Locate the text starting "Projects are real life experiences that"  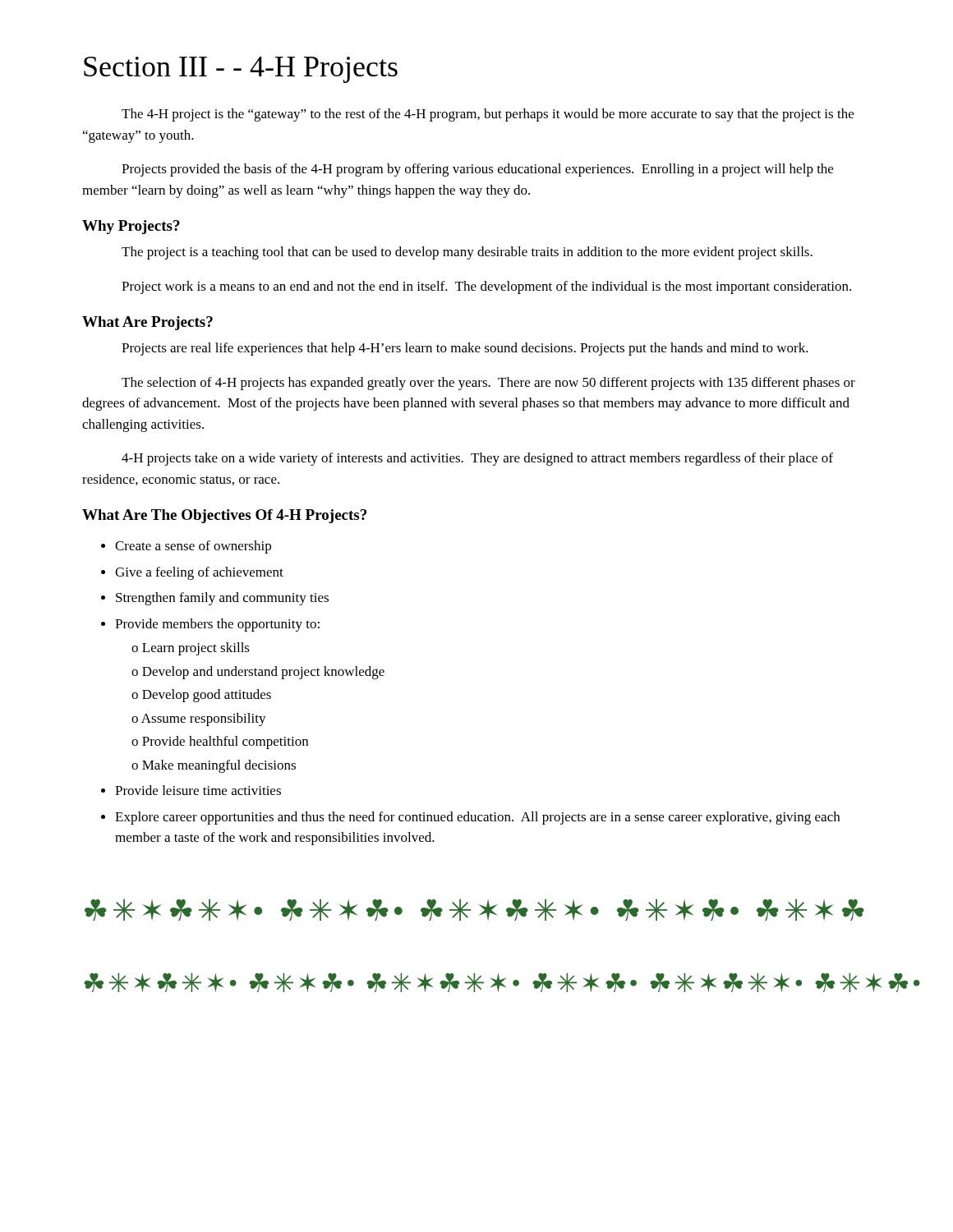coord(465,348)
